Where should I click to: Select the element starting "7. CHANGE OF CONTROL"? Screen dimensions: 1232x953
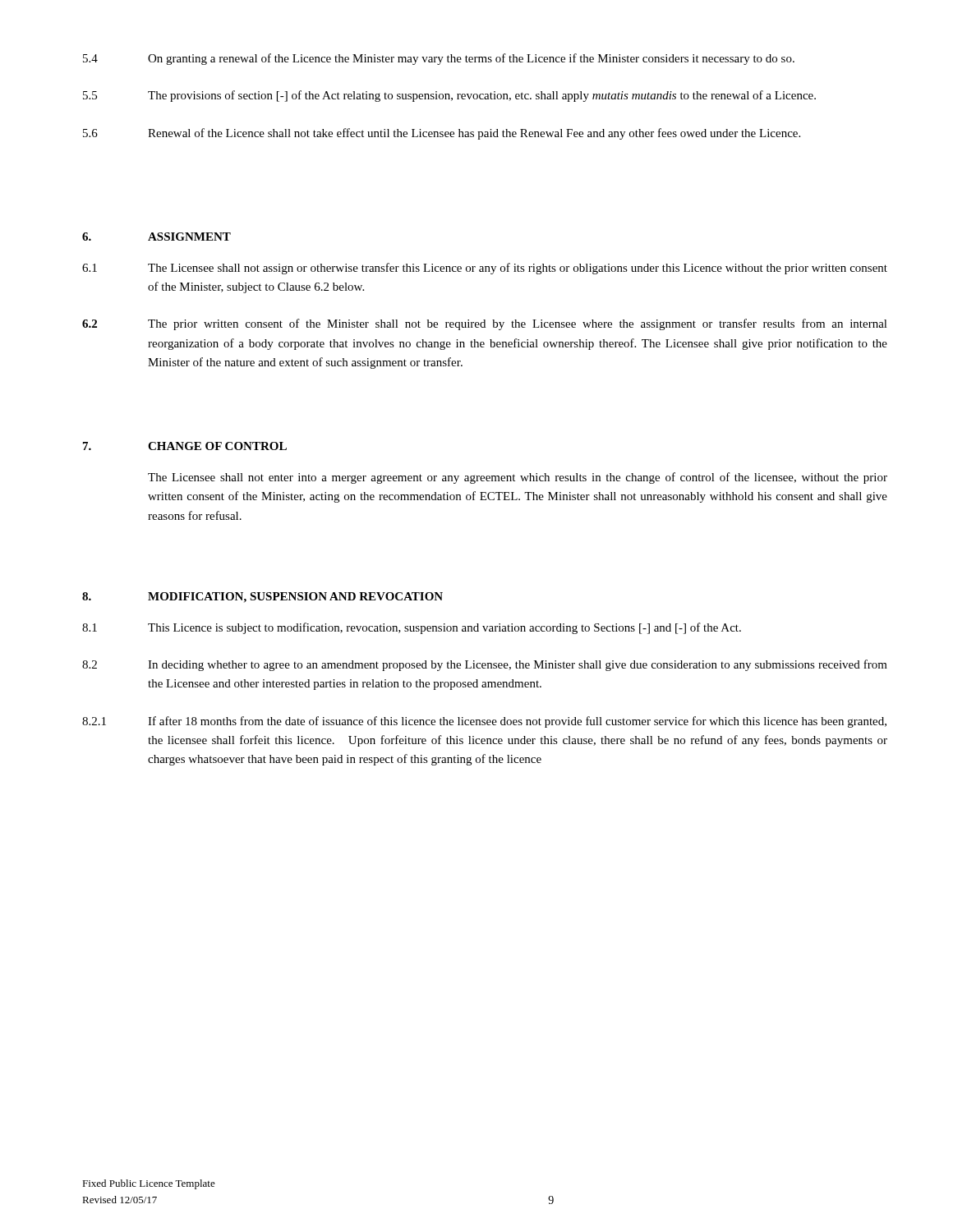coord(185,446)
